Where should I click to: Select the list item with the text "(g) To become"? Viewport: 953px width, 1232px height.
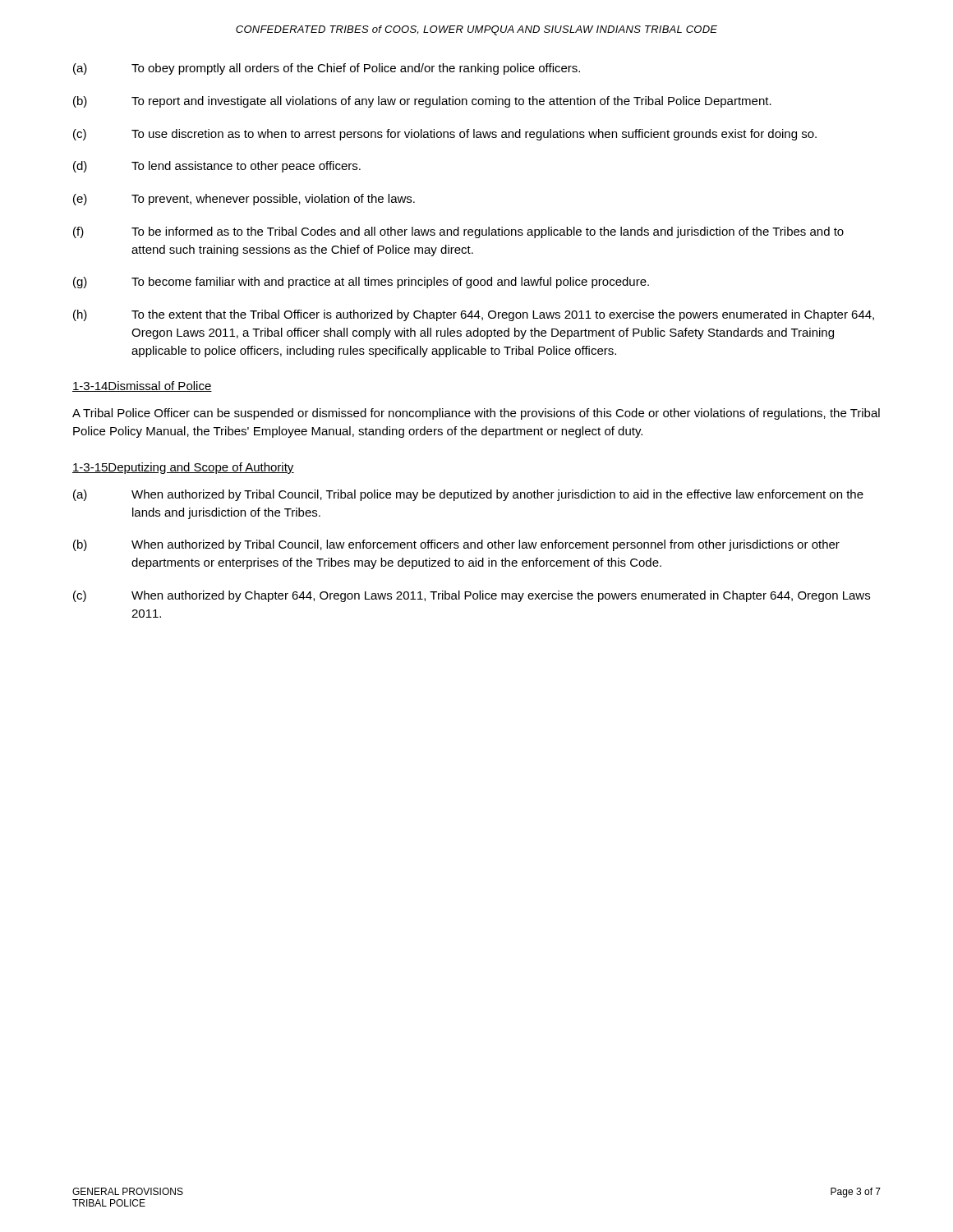(361, 282)
